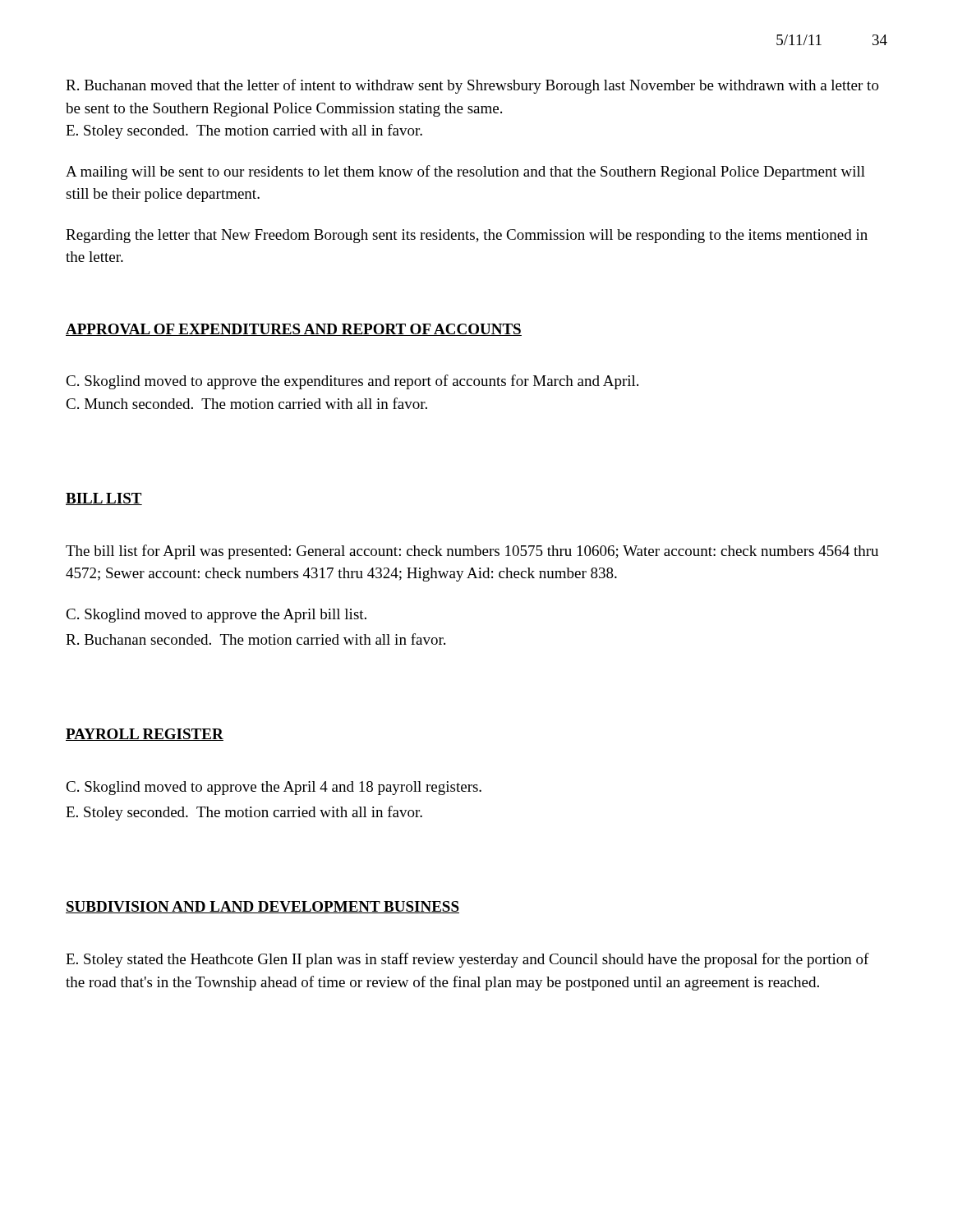
Task: Find the text block that reads "R. Buchanan moved that"
Action: 472,108
